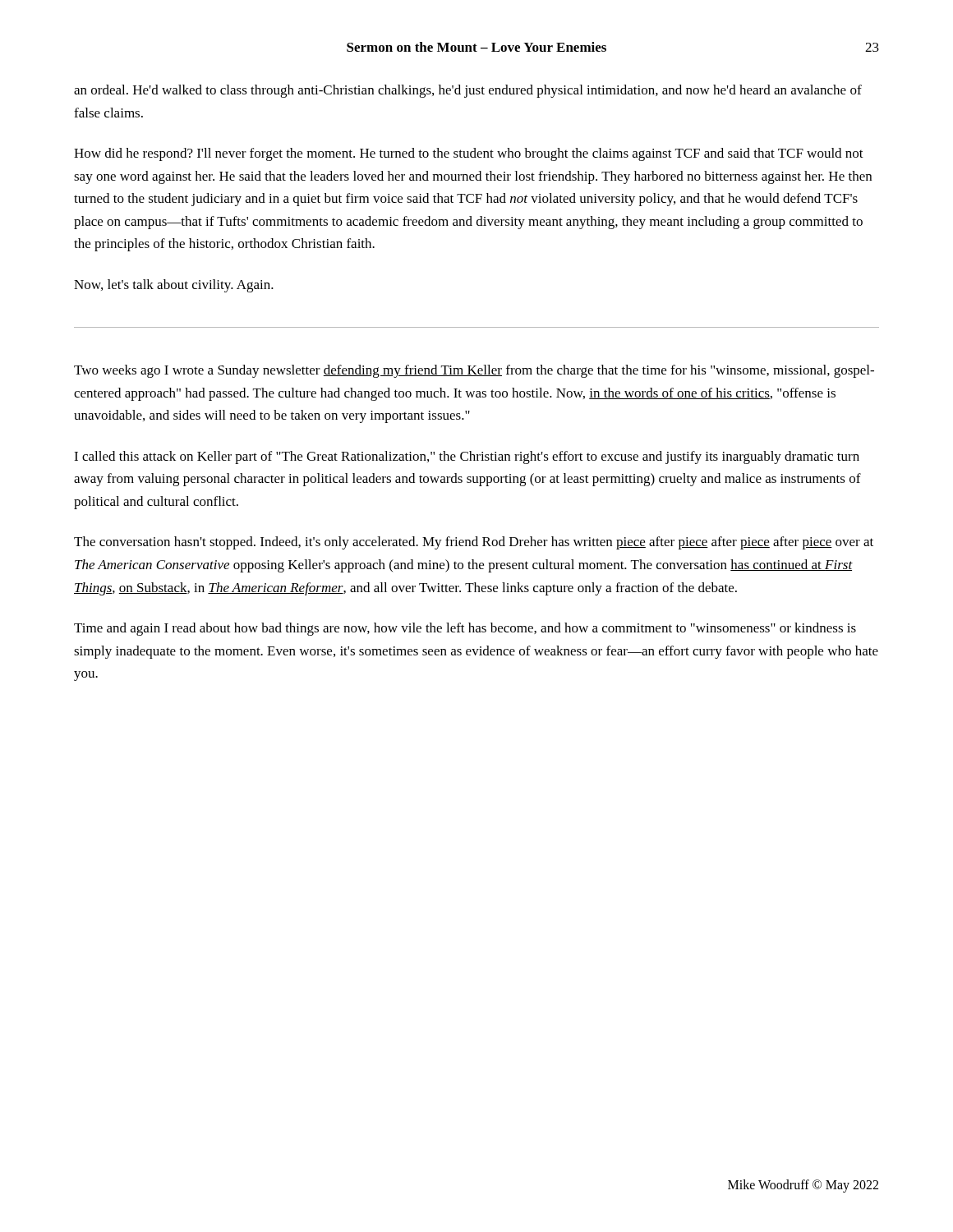953x1232 pixels.
Task: Select the passage starting "I called this attack on Keller part"
Action: click(467, 479)
